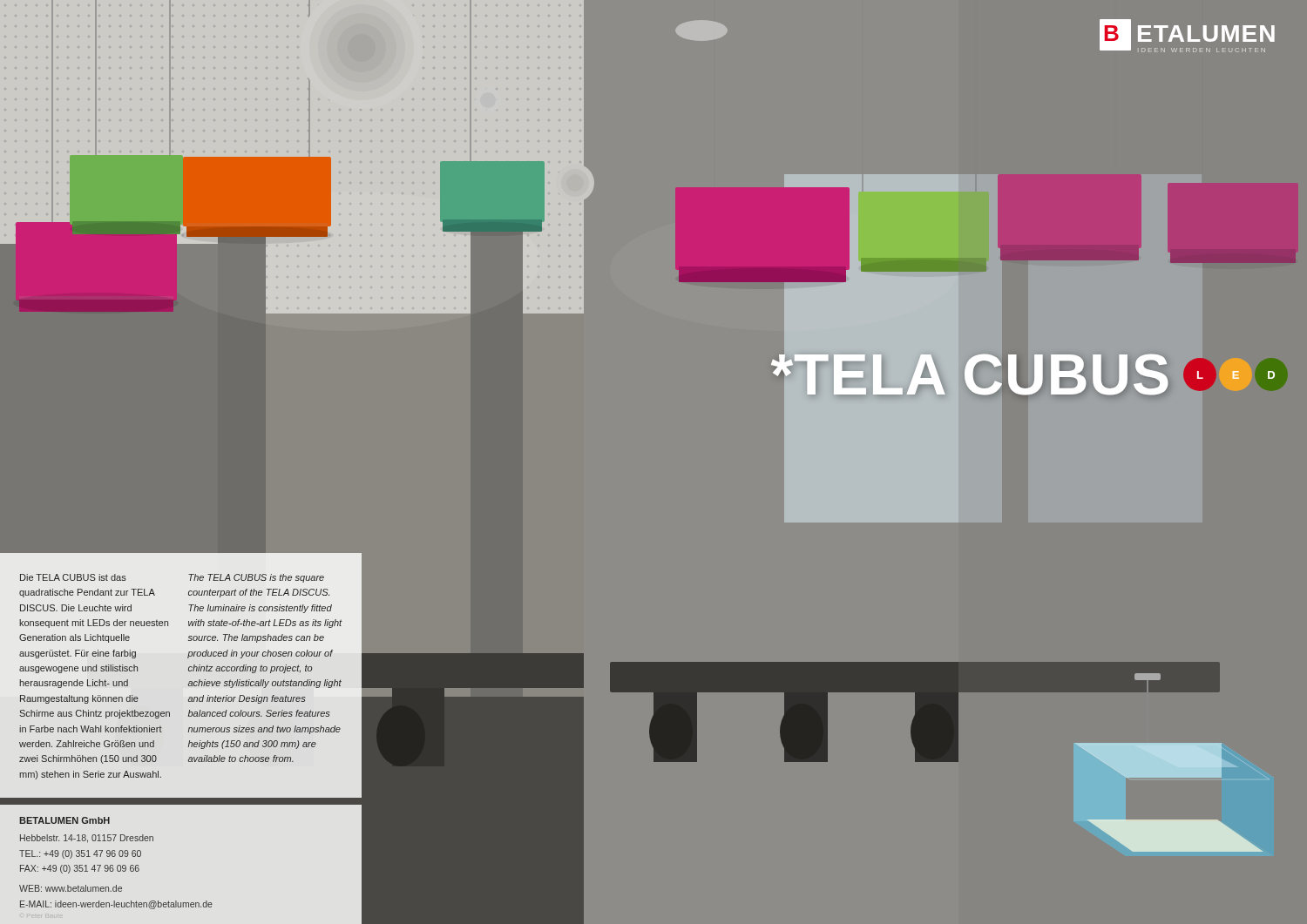1307x924 pixels.
Task: Find the block starting "*TELA CUBUS L E"
Action: (x=1029, y=374)
